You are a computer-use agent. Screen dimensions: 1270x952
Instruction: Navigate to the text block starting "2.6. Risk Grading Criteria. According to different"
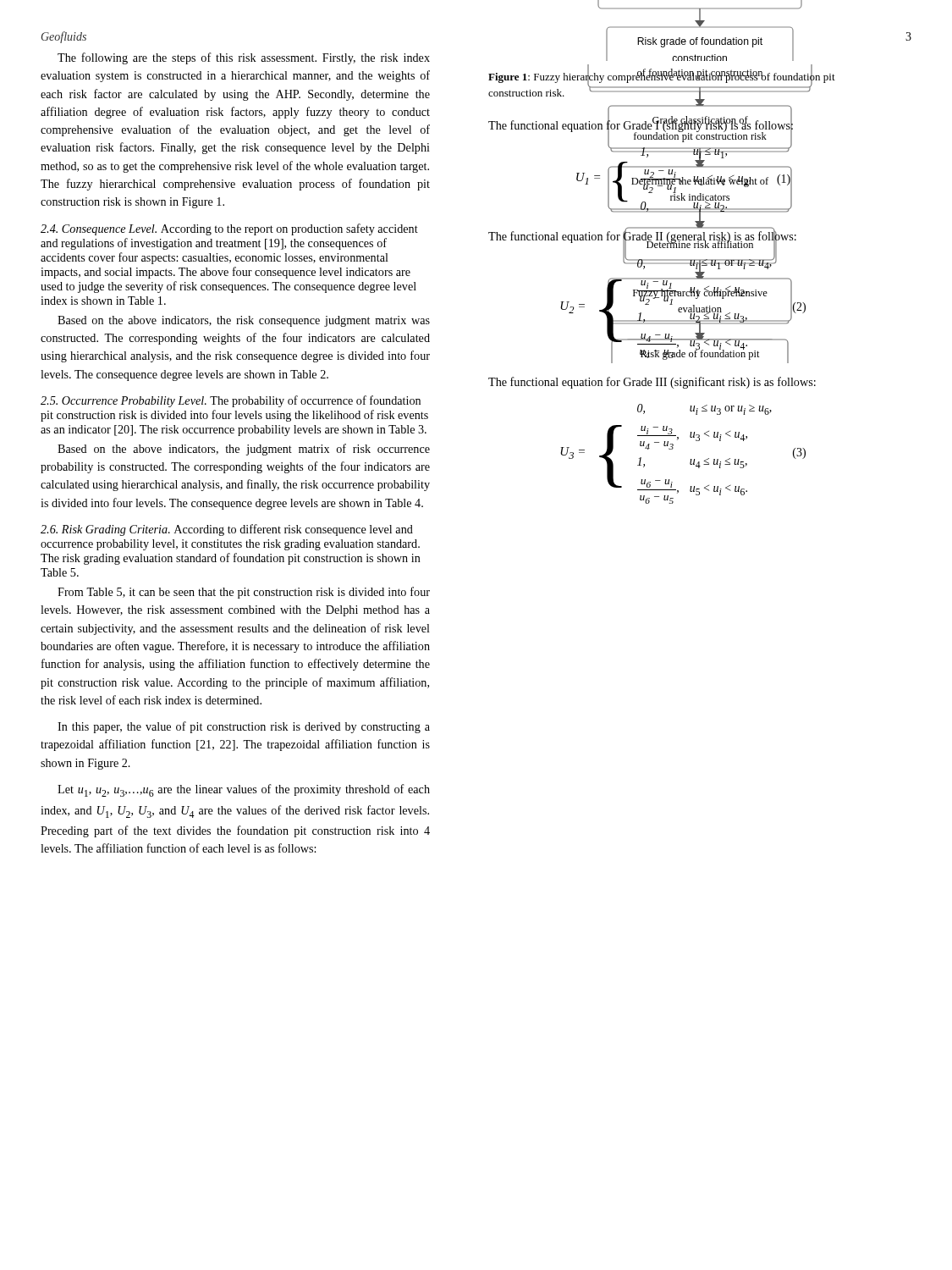tap(231, 551)
